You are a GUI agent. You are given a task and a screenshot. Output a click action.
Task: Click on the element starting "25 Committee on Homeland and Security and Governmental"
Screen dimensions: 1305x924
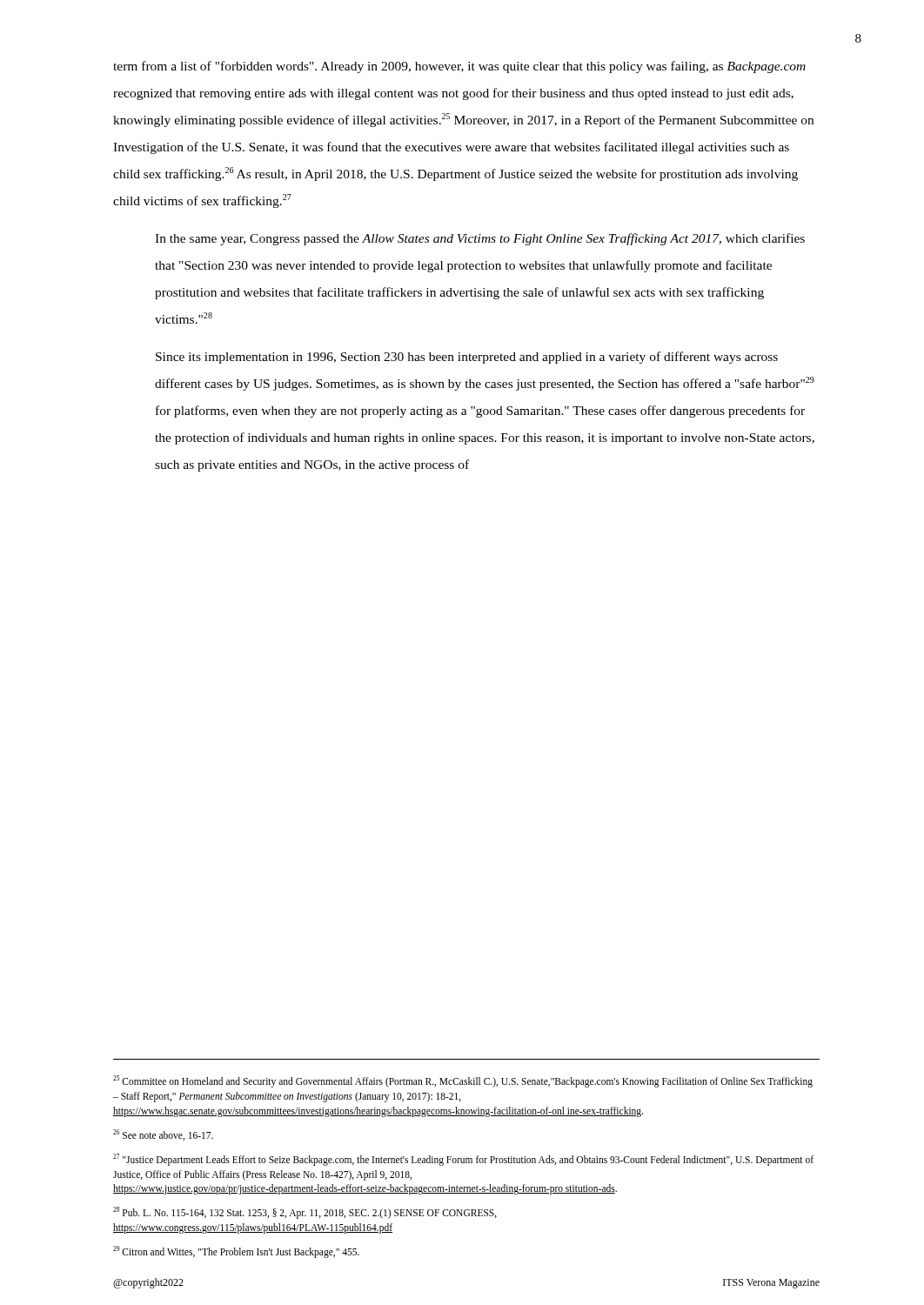point(466,1096)
